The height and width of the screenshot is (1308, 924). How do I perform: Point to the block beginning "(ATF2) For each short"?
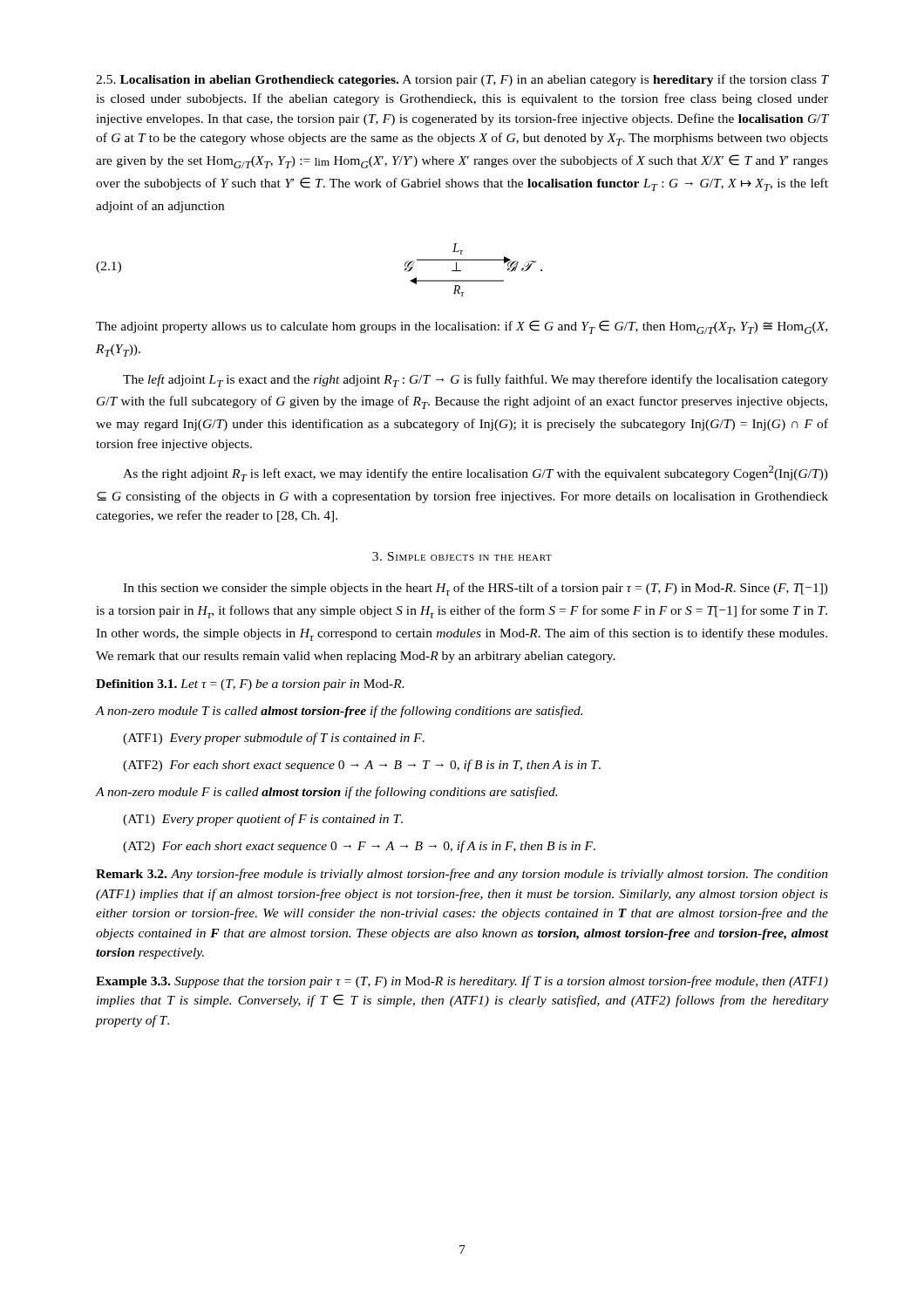point(475,765)
